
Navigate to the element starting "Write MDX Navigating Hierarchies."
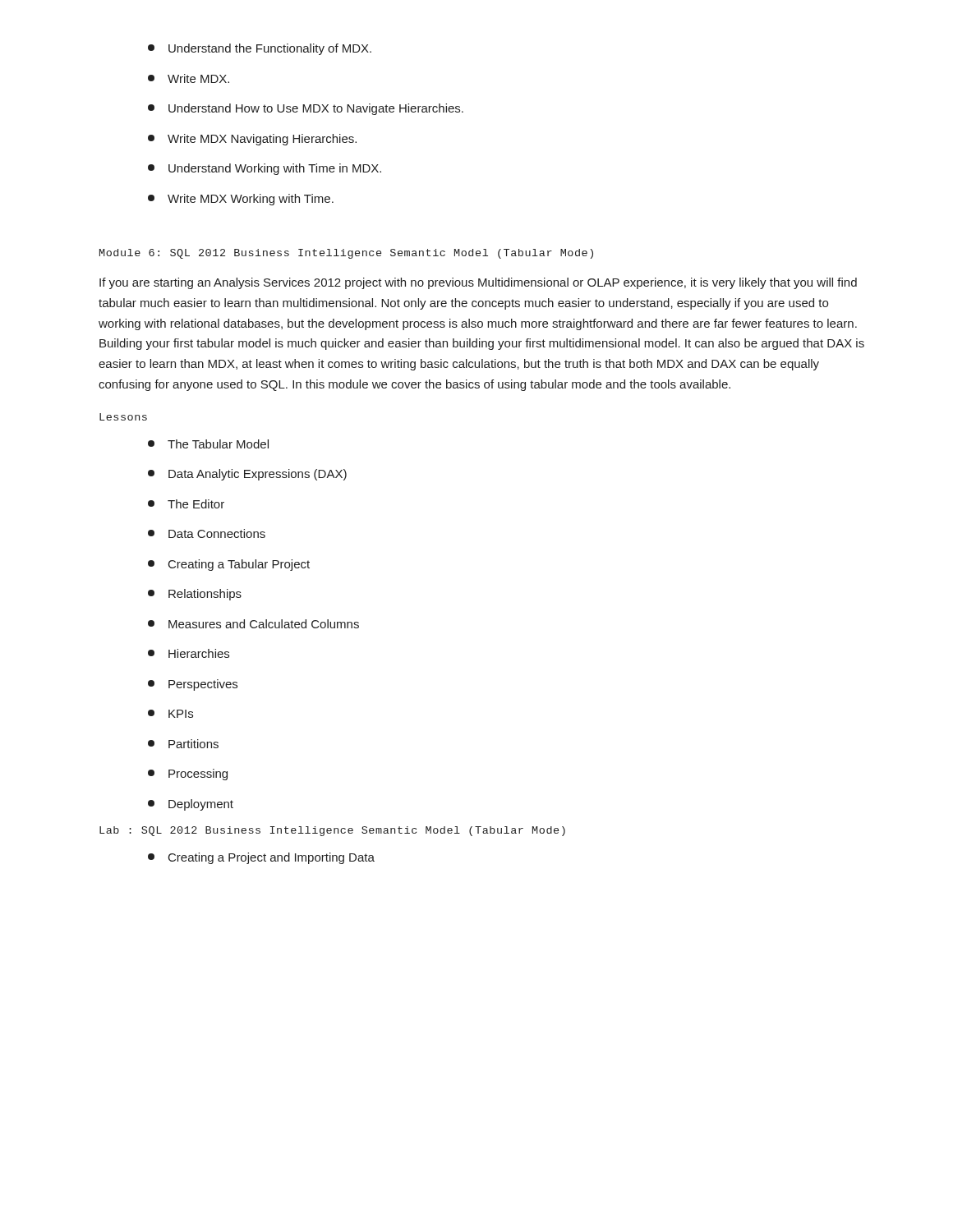pyautogui.click(x=253, y=139)
